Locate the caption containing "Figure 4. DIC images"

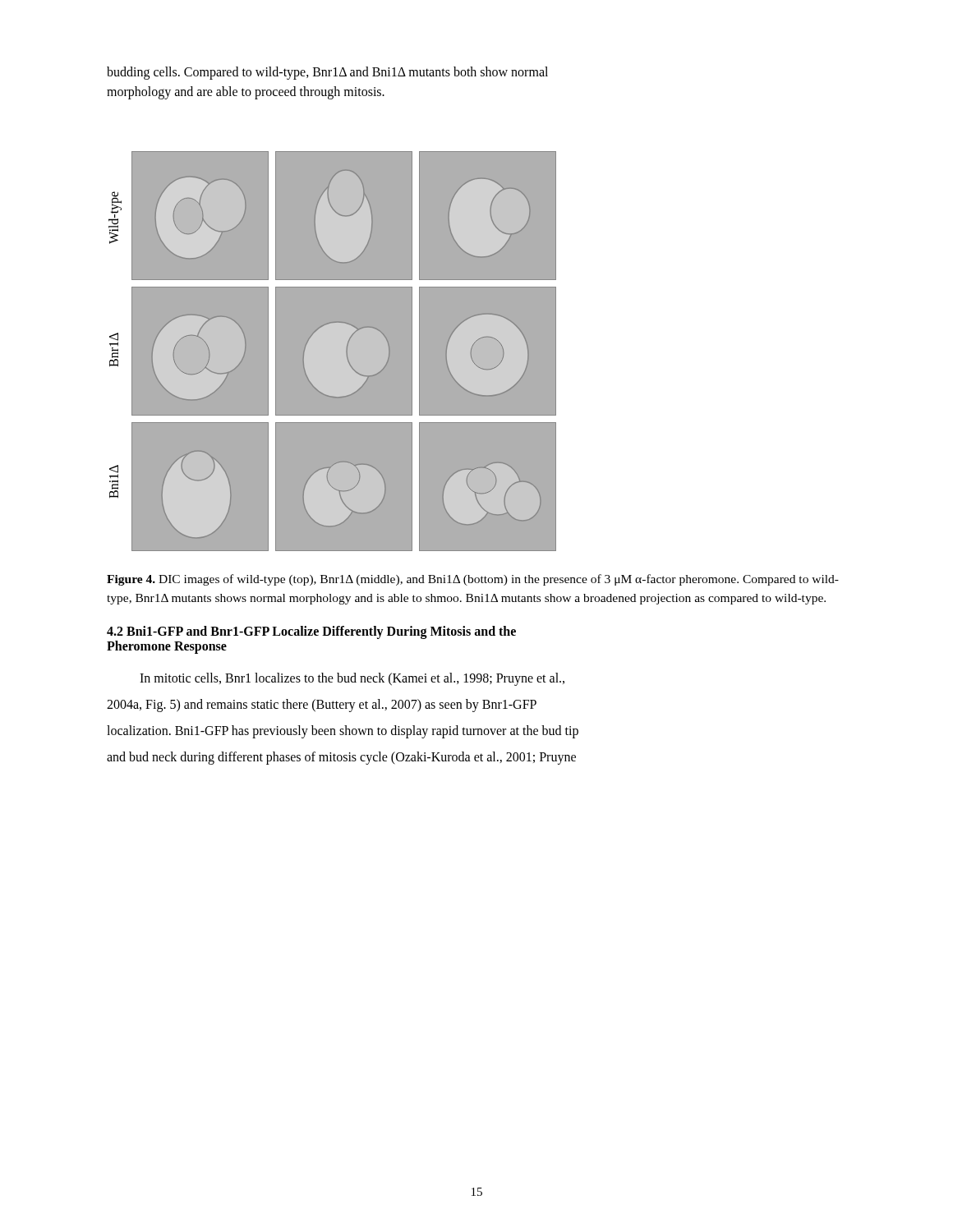pyautogui.click(x=476, y=588)
